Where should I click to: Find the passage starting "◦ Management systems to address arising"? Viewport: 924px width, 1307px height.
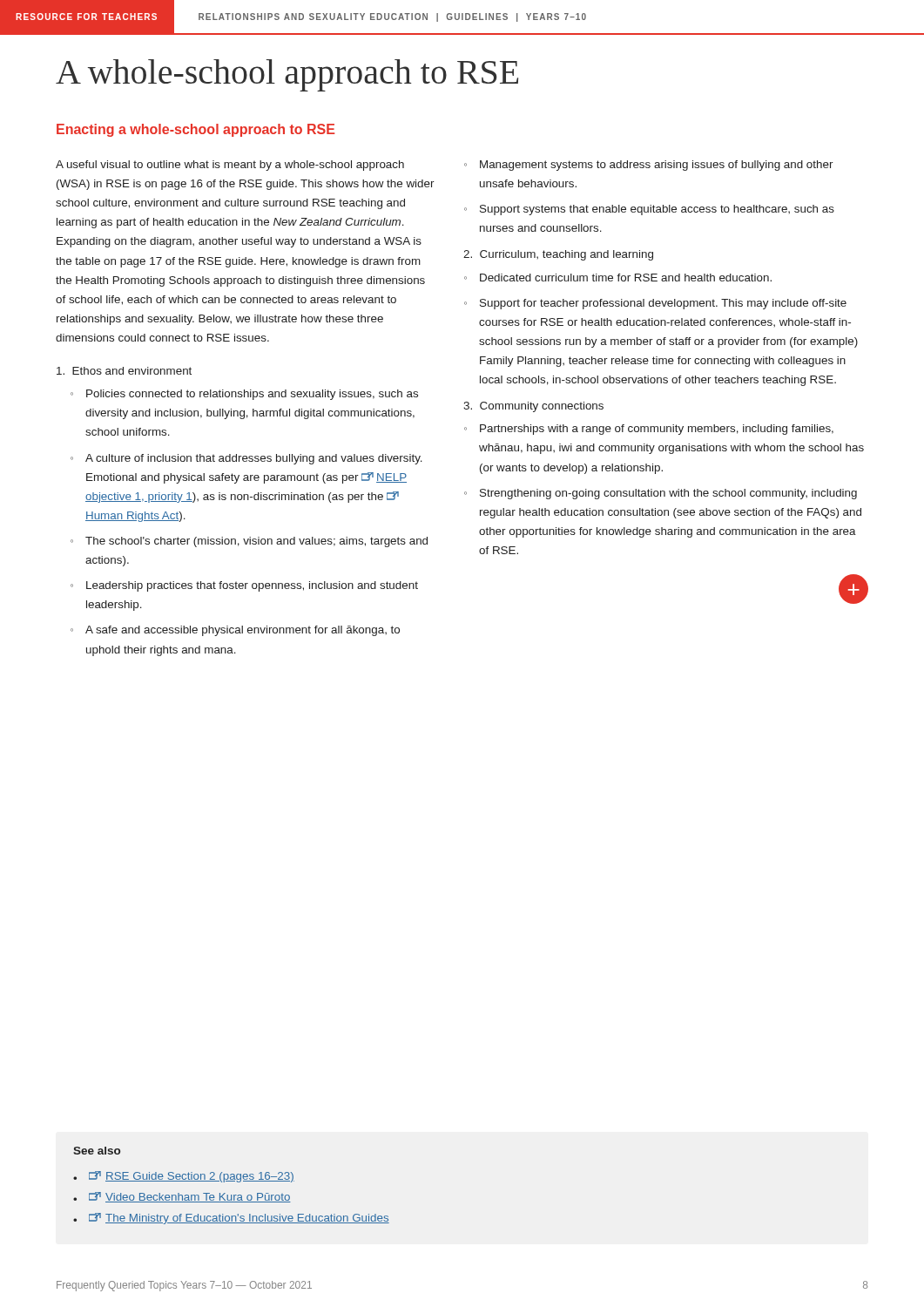[x=648, y=173]
